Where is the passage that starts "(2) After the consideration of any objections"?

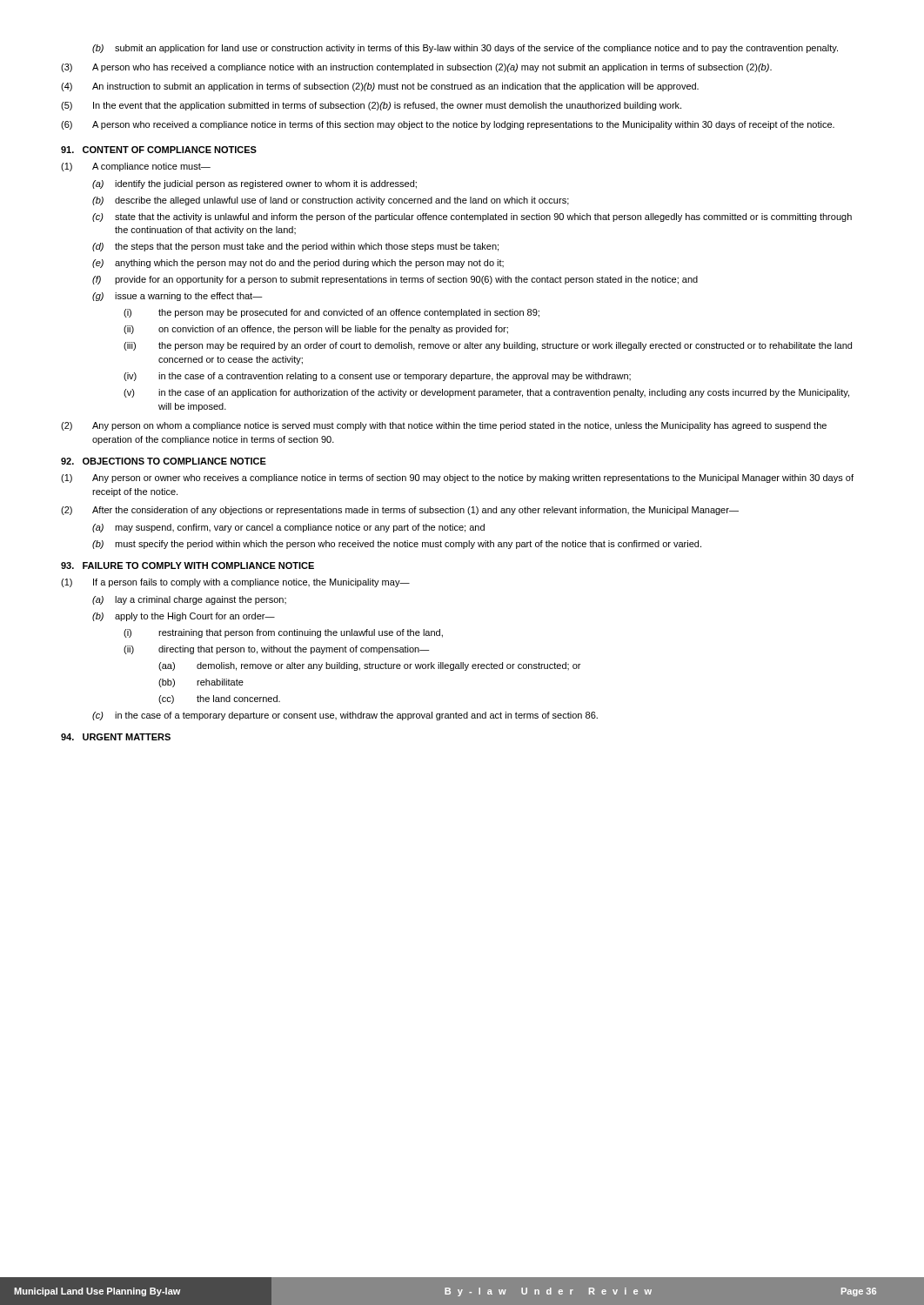tap(462, 511)
